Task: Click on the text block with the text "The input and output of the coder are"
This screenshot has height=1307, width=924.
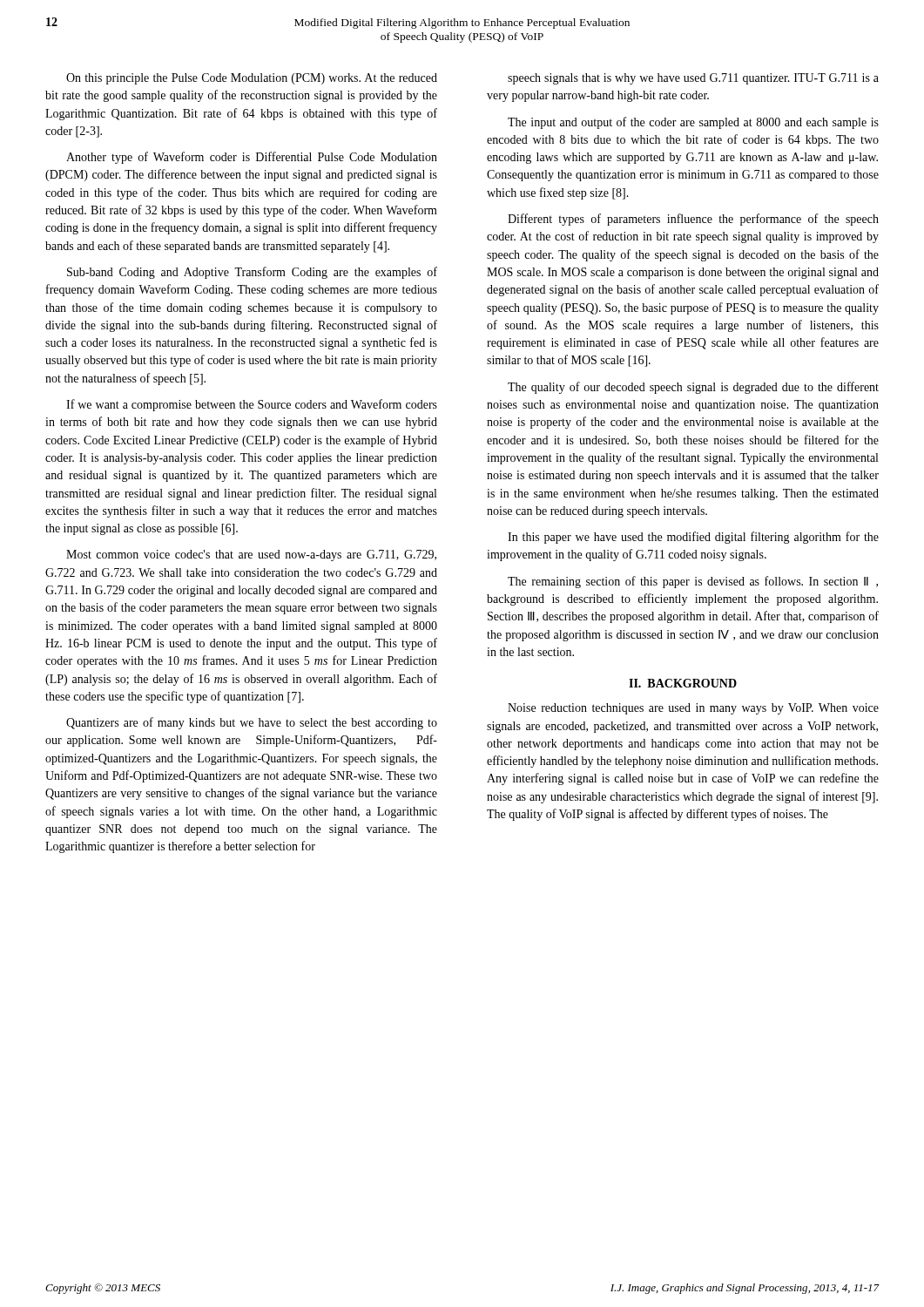Action: pos(683,158)
